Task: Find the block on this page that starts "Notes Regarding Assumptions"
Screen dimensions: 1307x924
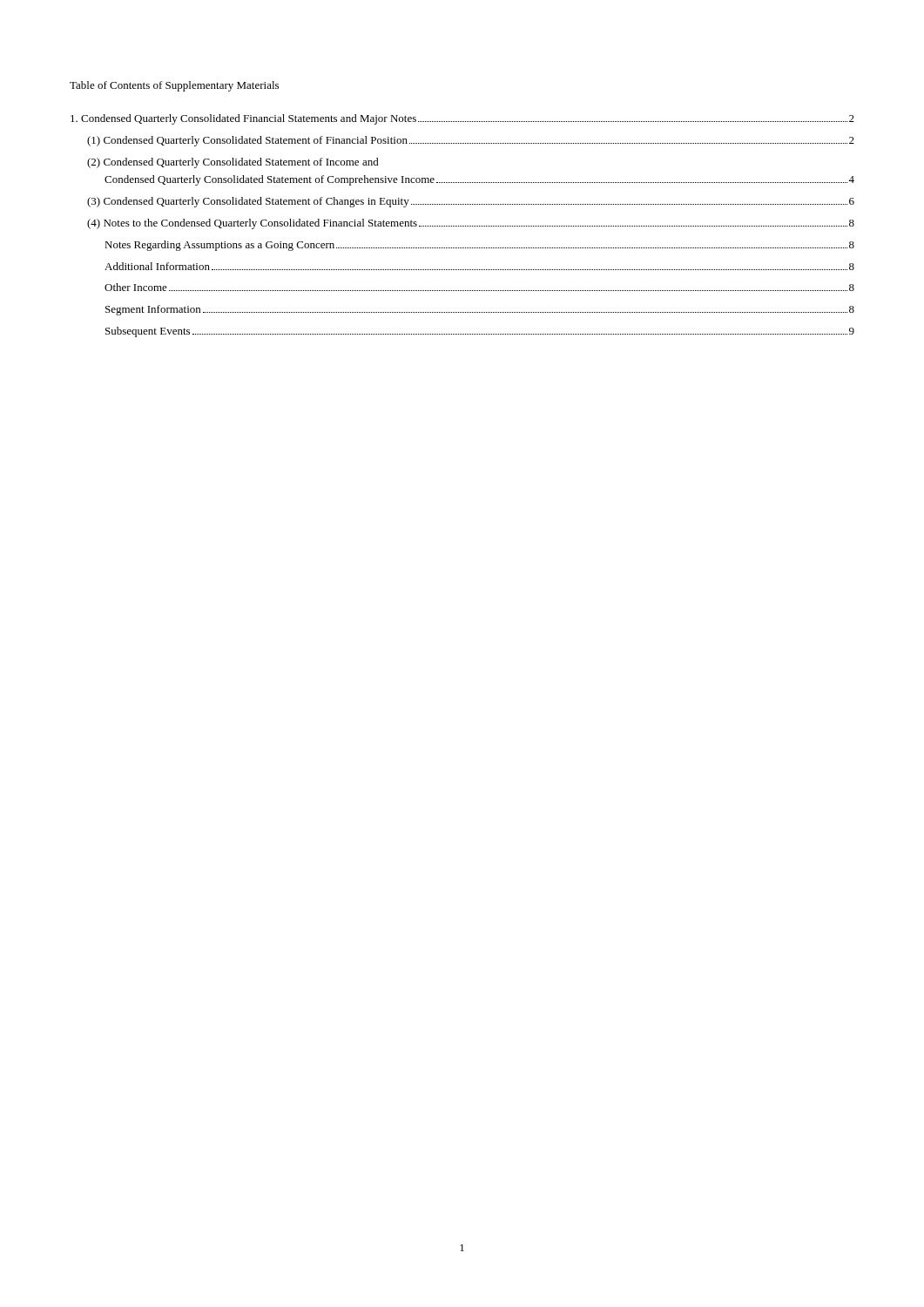Action: 479,245
